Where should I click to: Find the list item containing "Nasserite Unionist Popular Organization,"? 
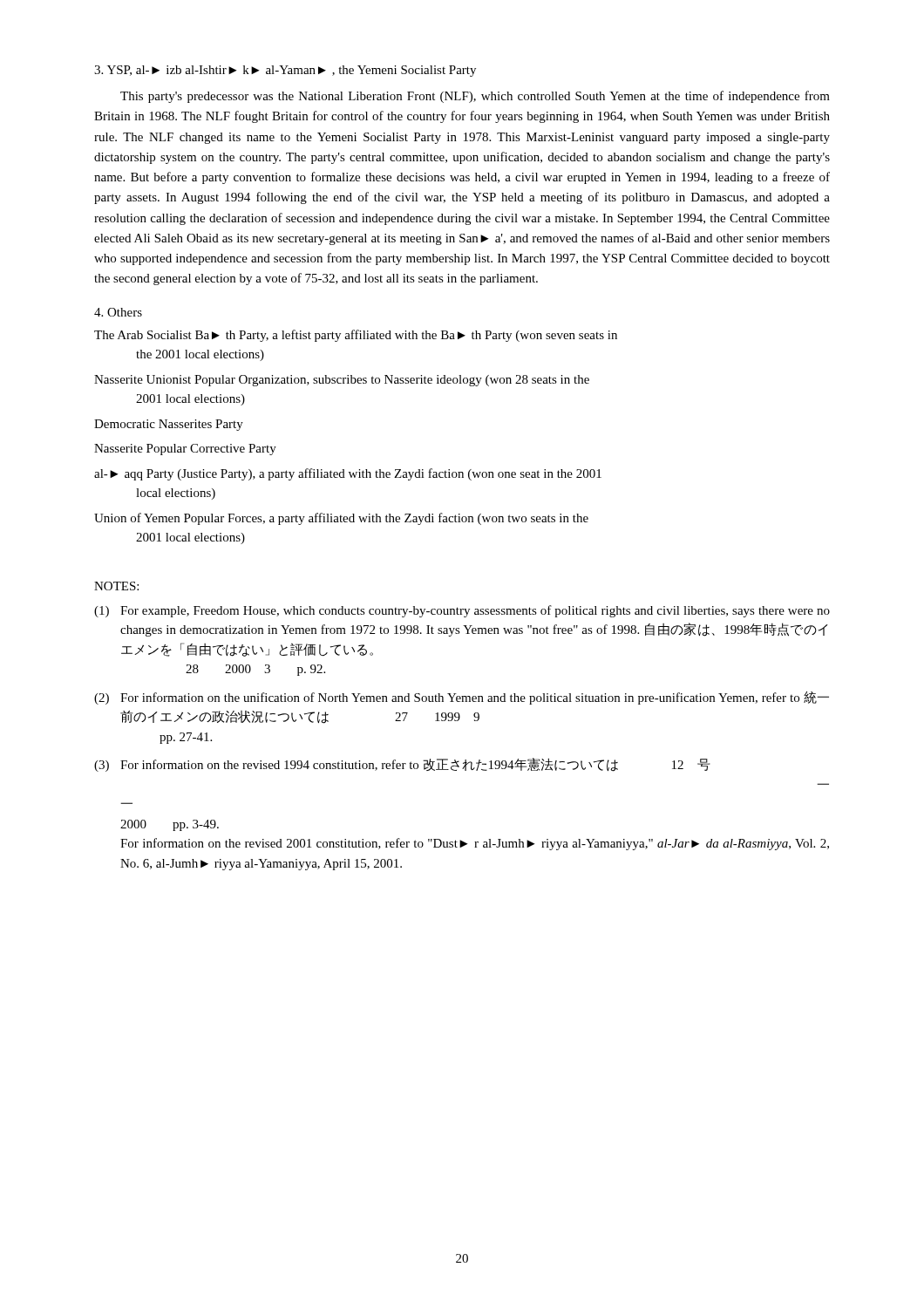(462, 390)
